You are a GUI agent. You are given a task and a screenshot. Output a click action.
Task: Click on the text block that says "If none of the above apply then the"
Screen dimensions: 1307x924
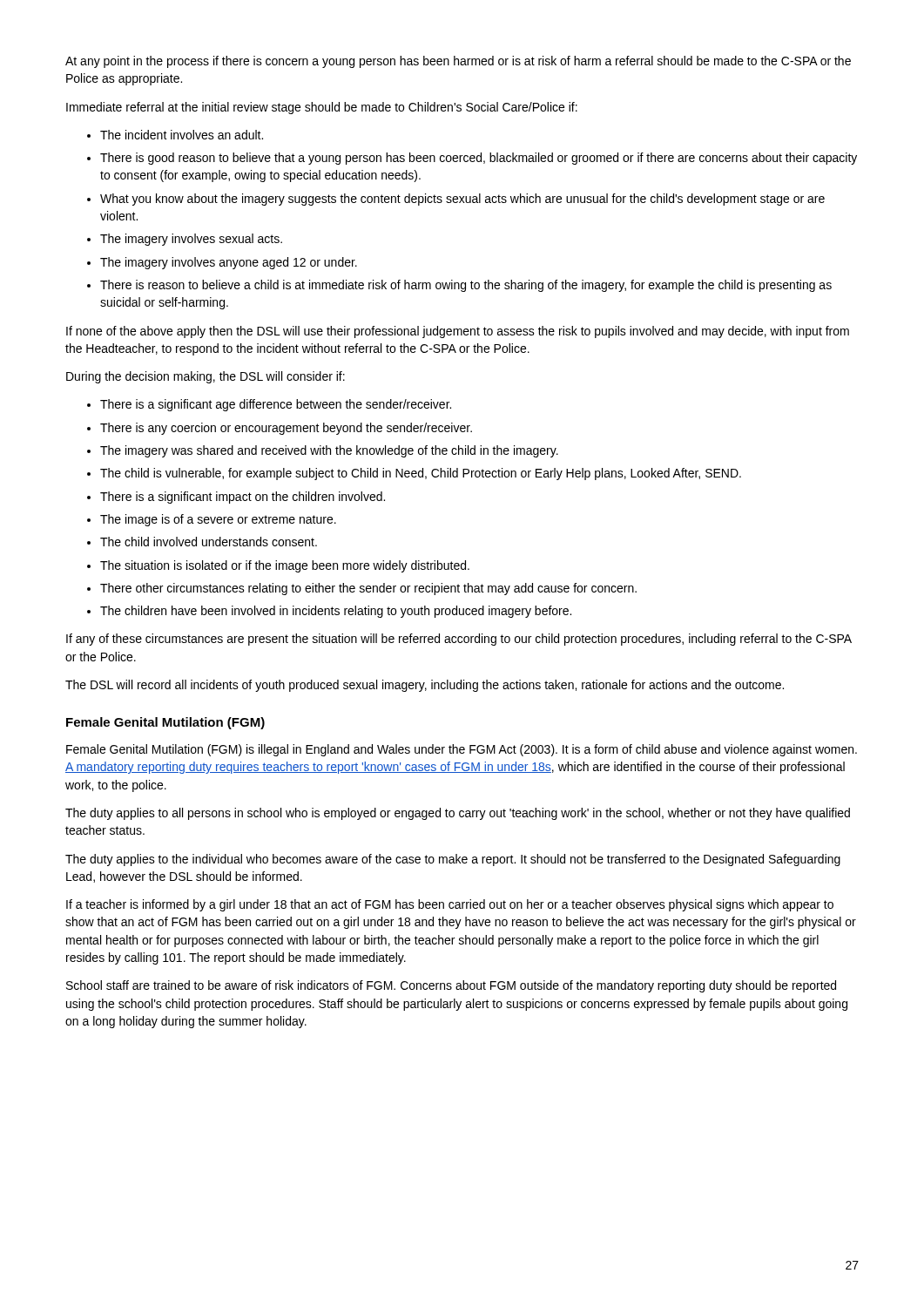[462, 340]
